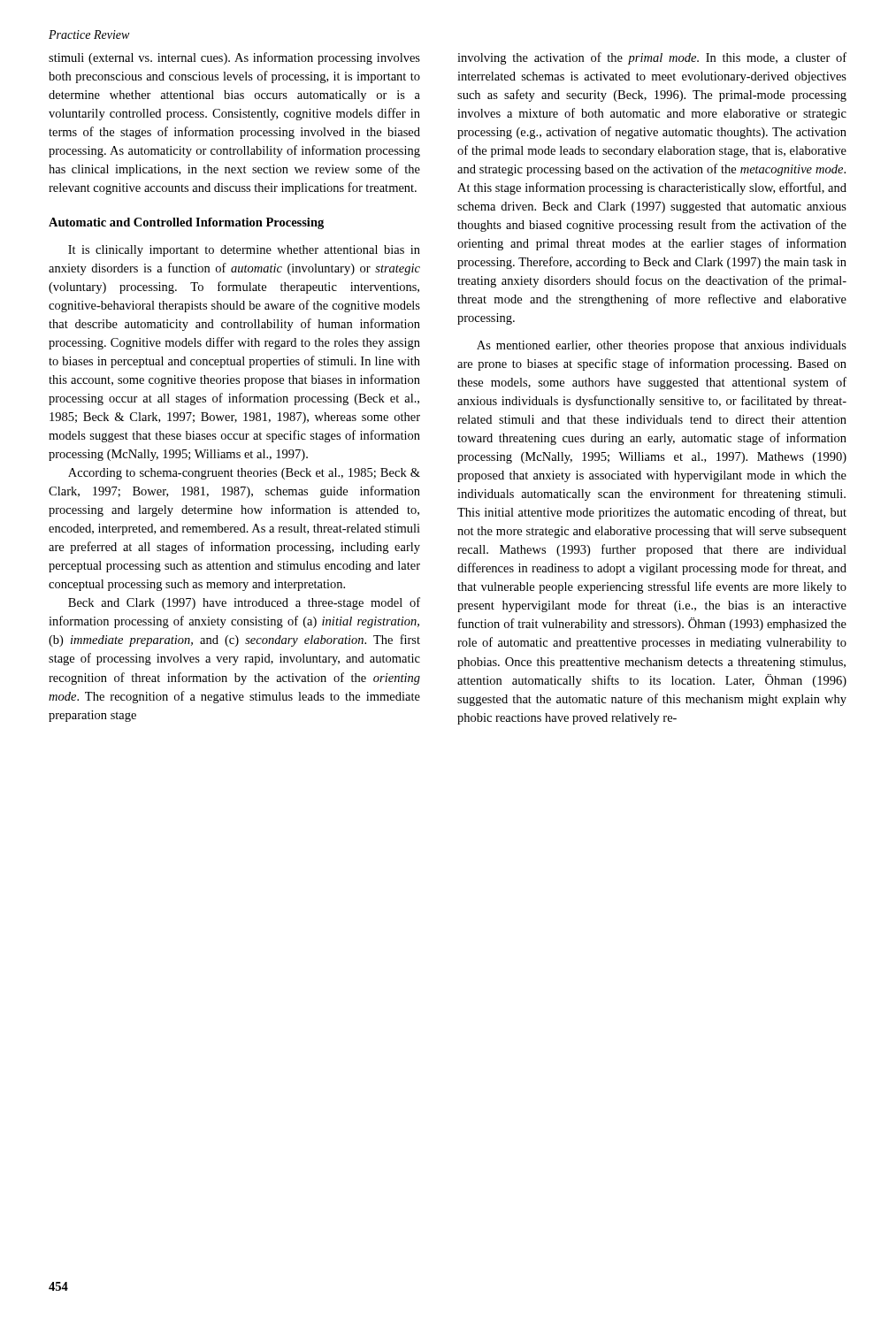Point to the block starting "It is clinically important to determine"
The image size is (896, 1327).
click(x=234, y=352)
